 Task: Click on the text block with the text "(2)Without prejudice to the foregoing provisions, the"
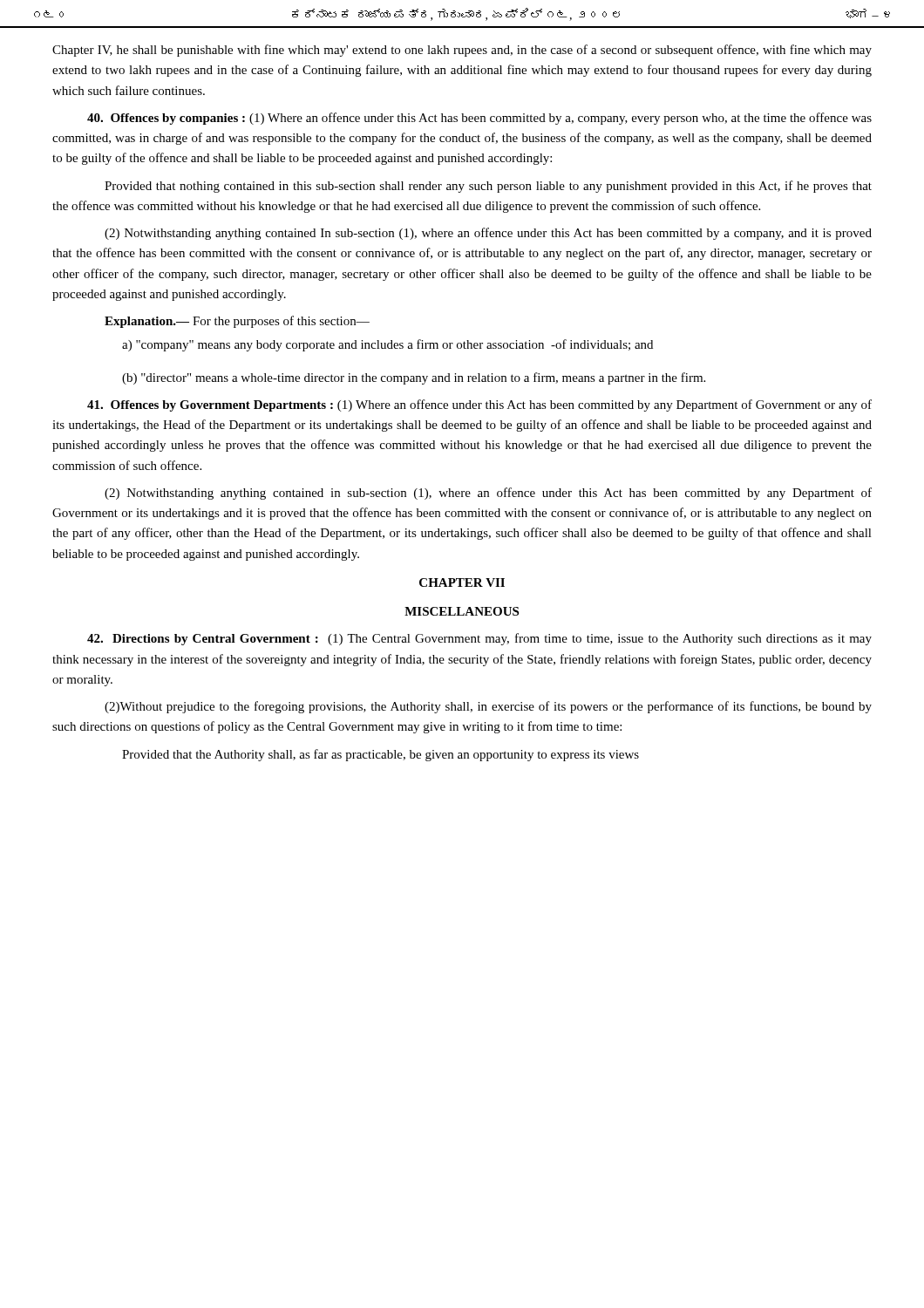(x=462, y=717)
